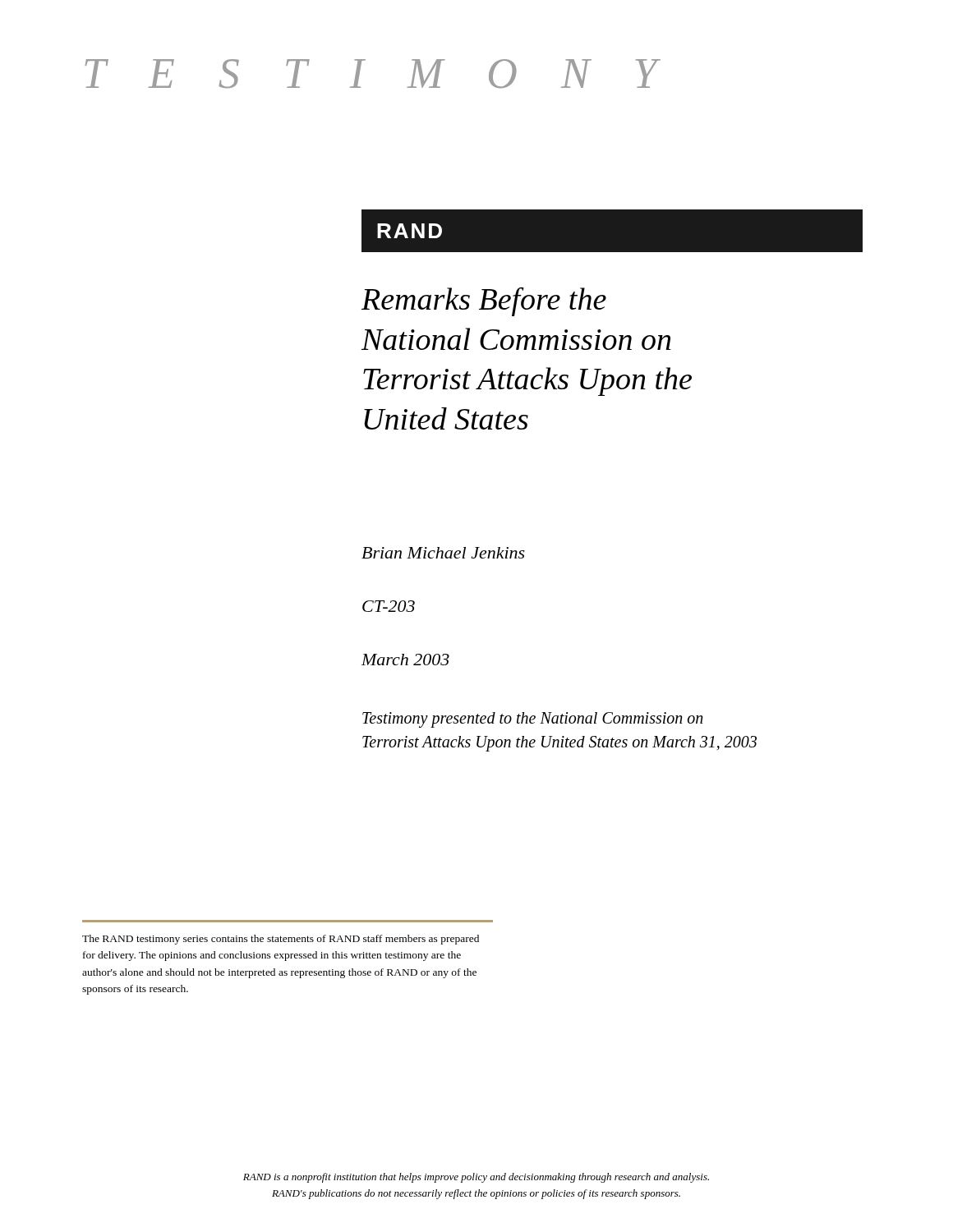Locate the passage starting "March 2003"

pos(406,659)
